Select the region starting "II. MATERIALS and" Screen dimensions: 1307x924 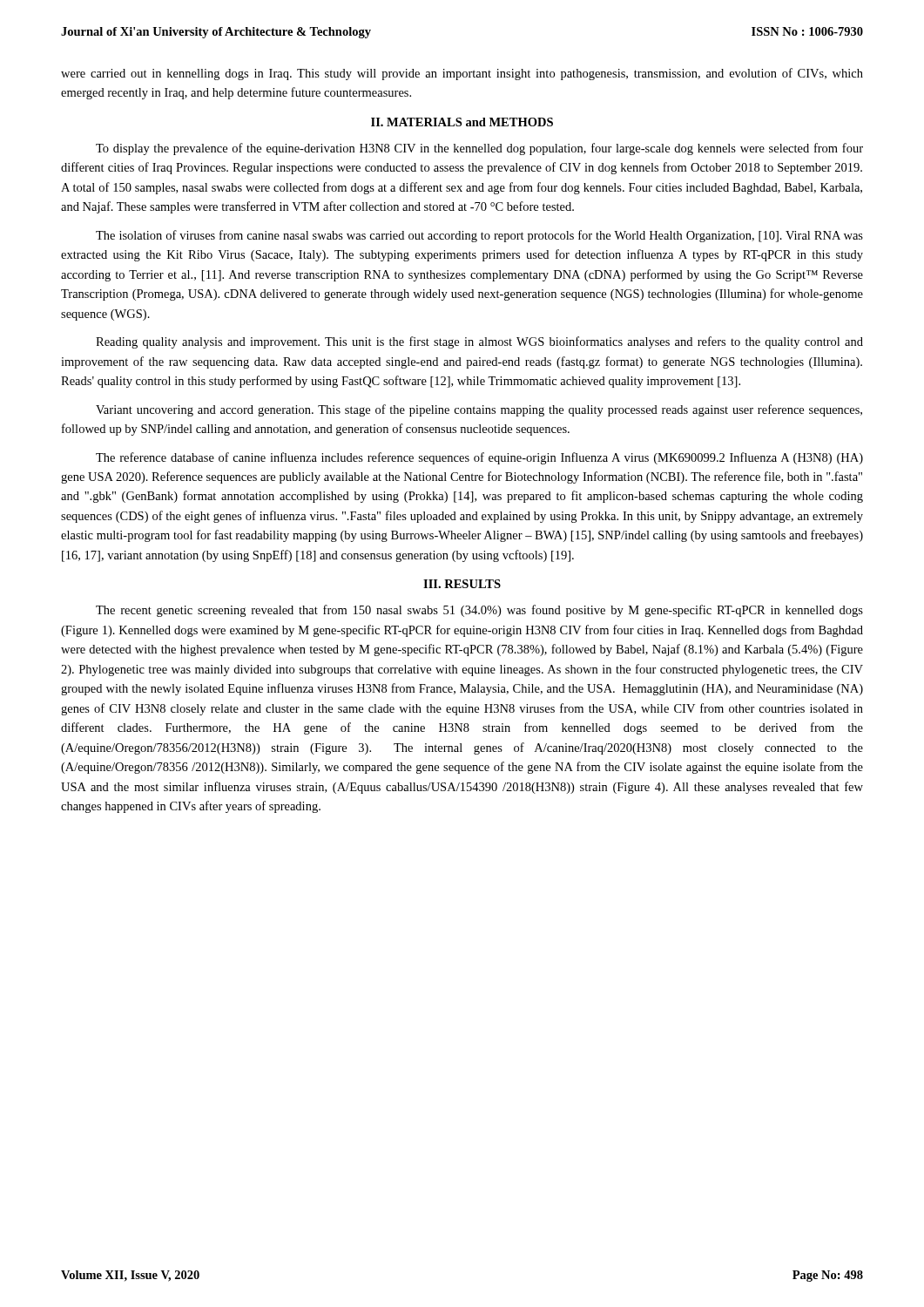pos(462,122)
